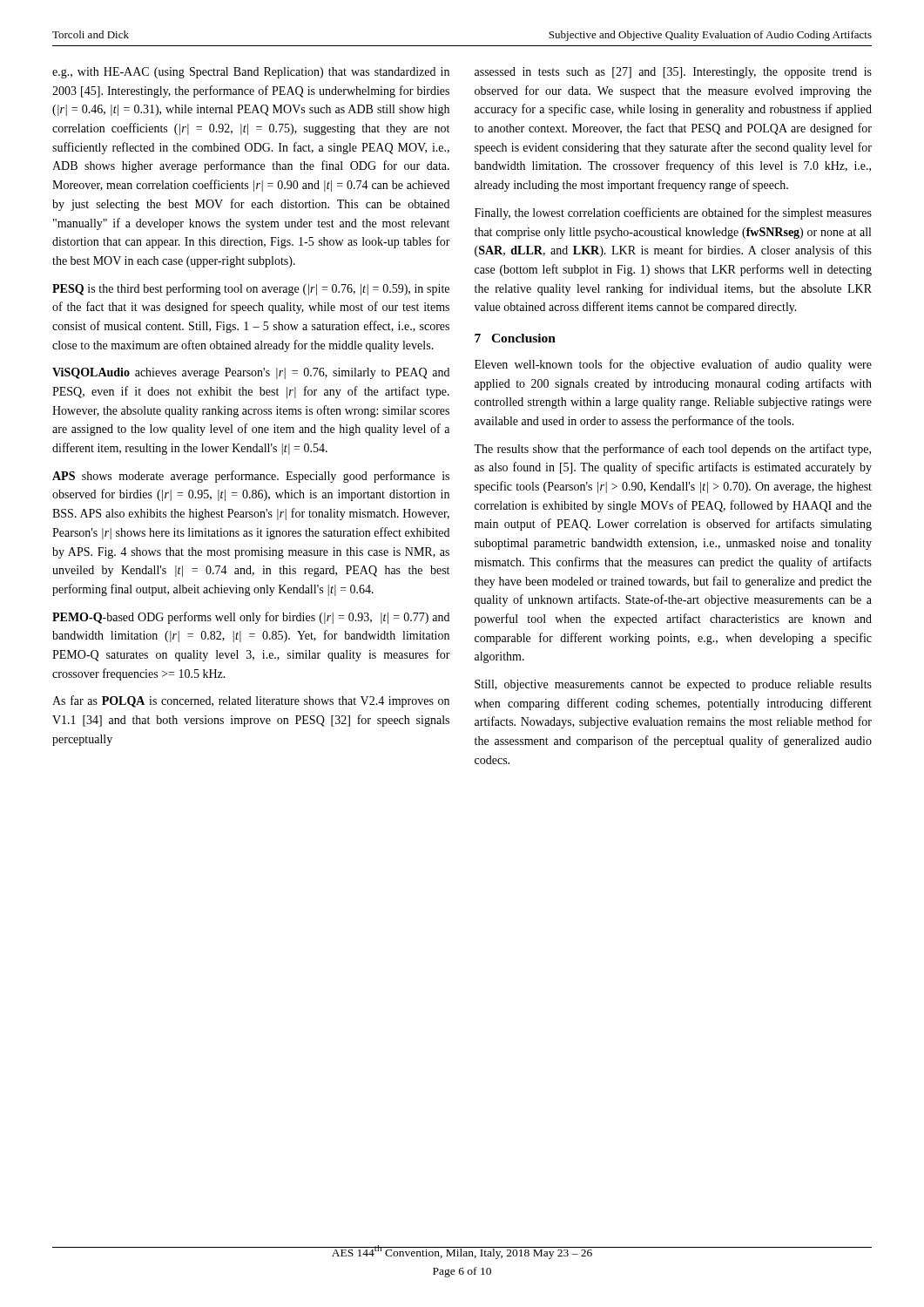Locate the passage starting "The results show"
This screenshot has width=924, height=1307.
pyautogui.click(x=673, y=553)
